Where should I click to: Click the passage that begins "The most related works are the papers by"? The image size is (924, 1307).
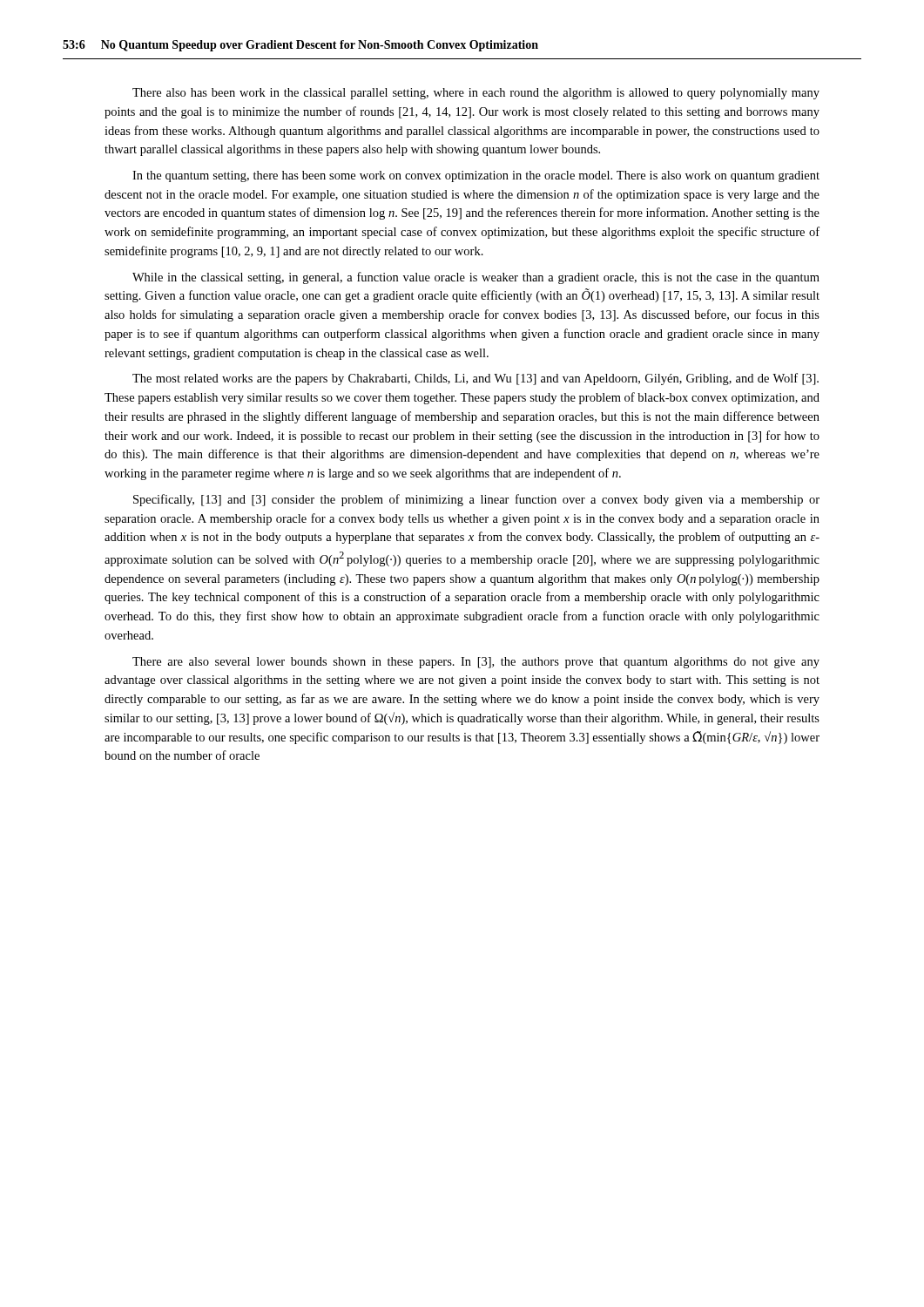462,426
